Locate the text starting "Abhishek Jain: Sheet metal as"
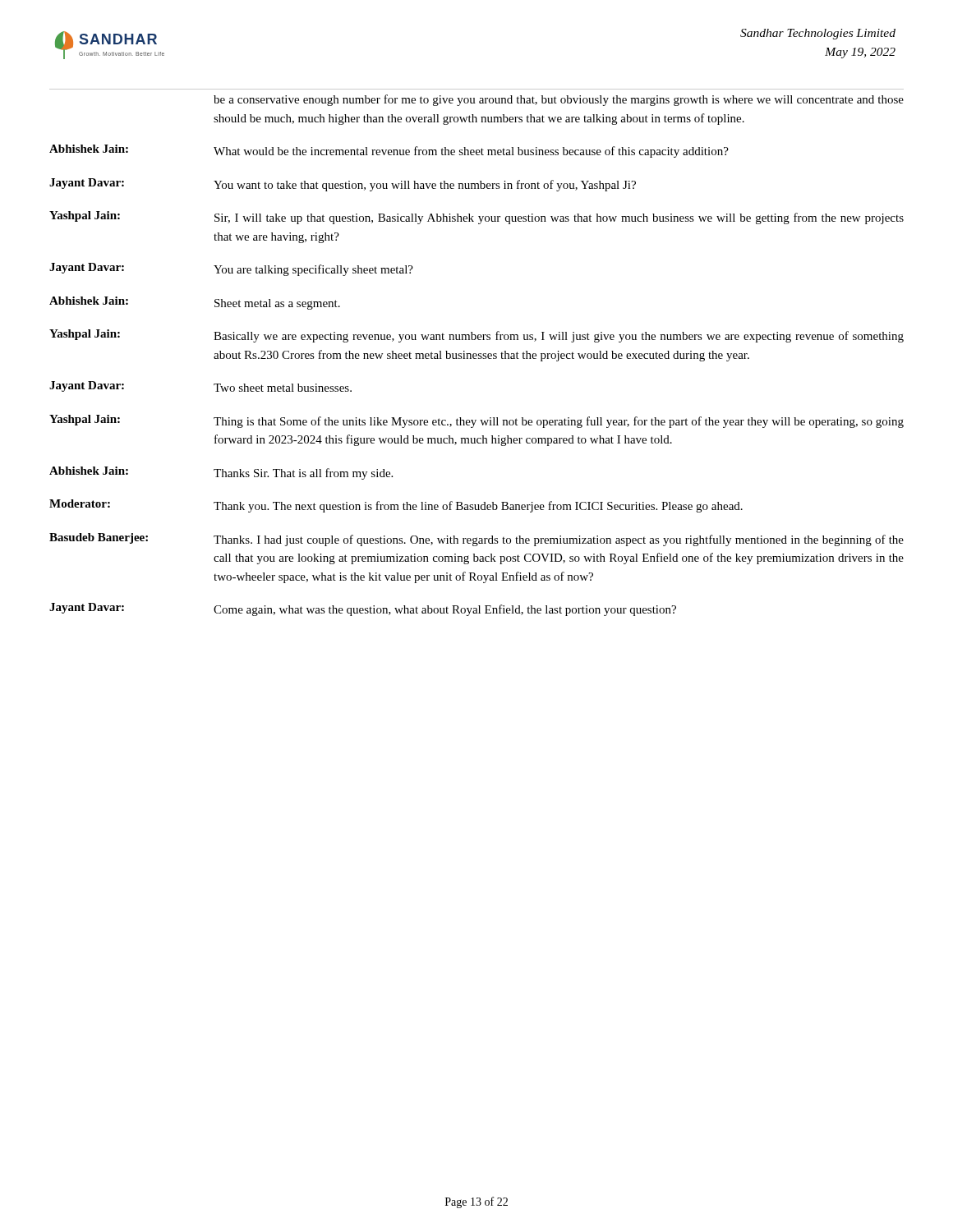This screenshot has width=953, height=1232. click(x=86, y=303)
